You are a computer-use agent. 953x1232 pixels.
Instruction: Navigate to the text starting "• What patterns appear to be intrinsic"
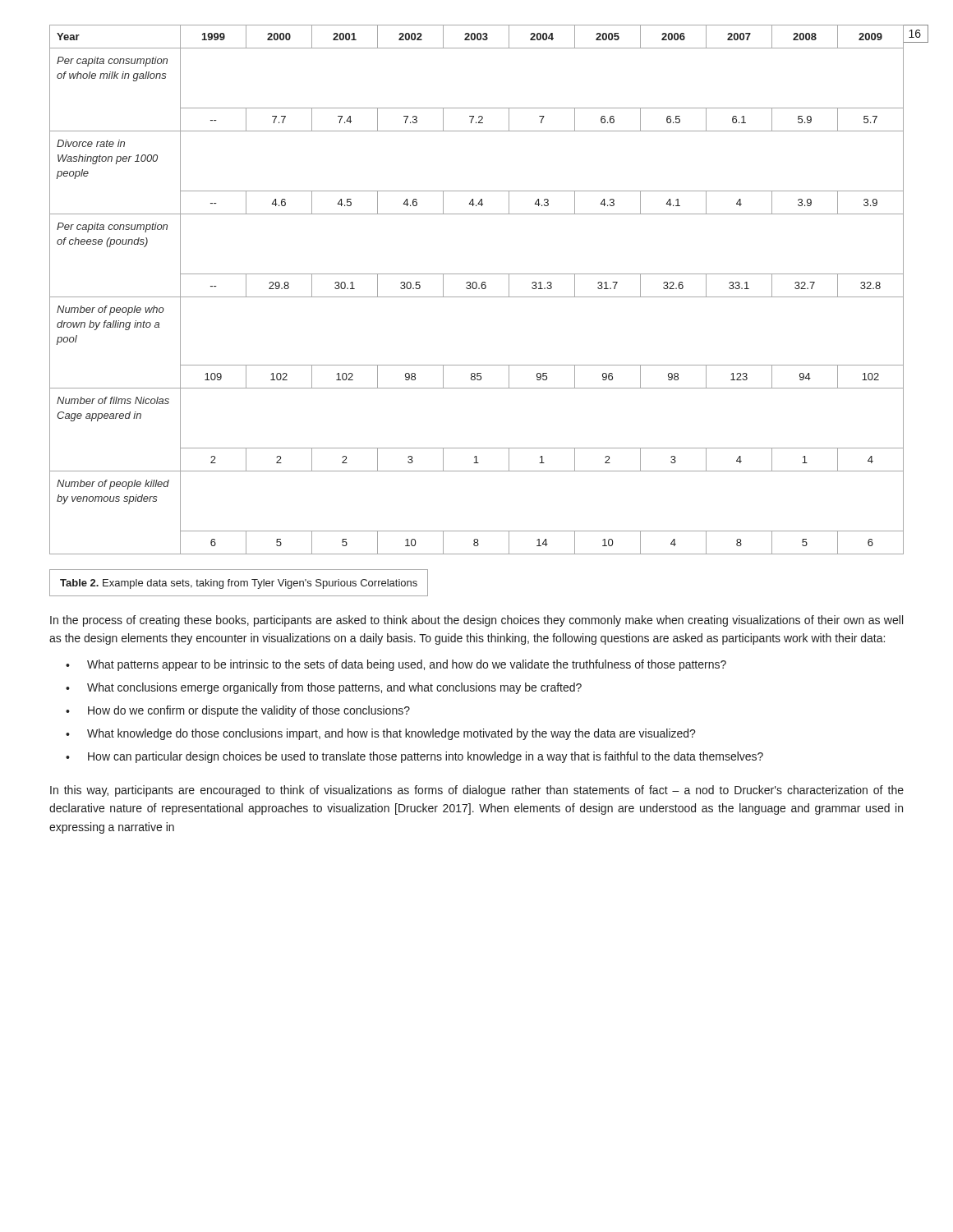(485, 665)
